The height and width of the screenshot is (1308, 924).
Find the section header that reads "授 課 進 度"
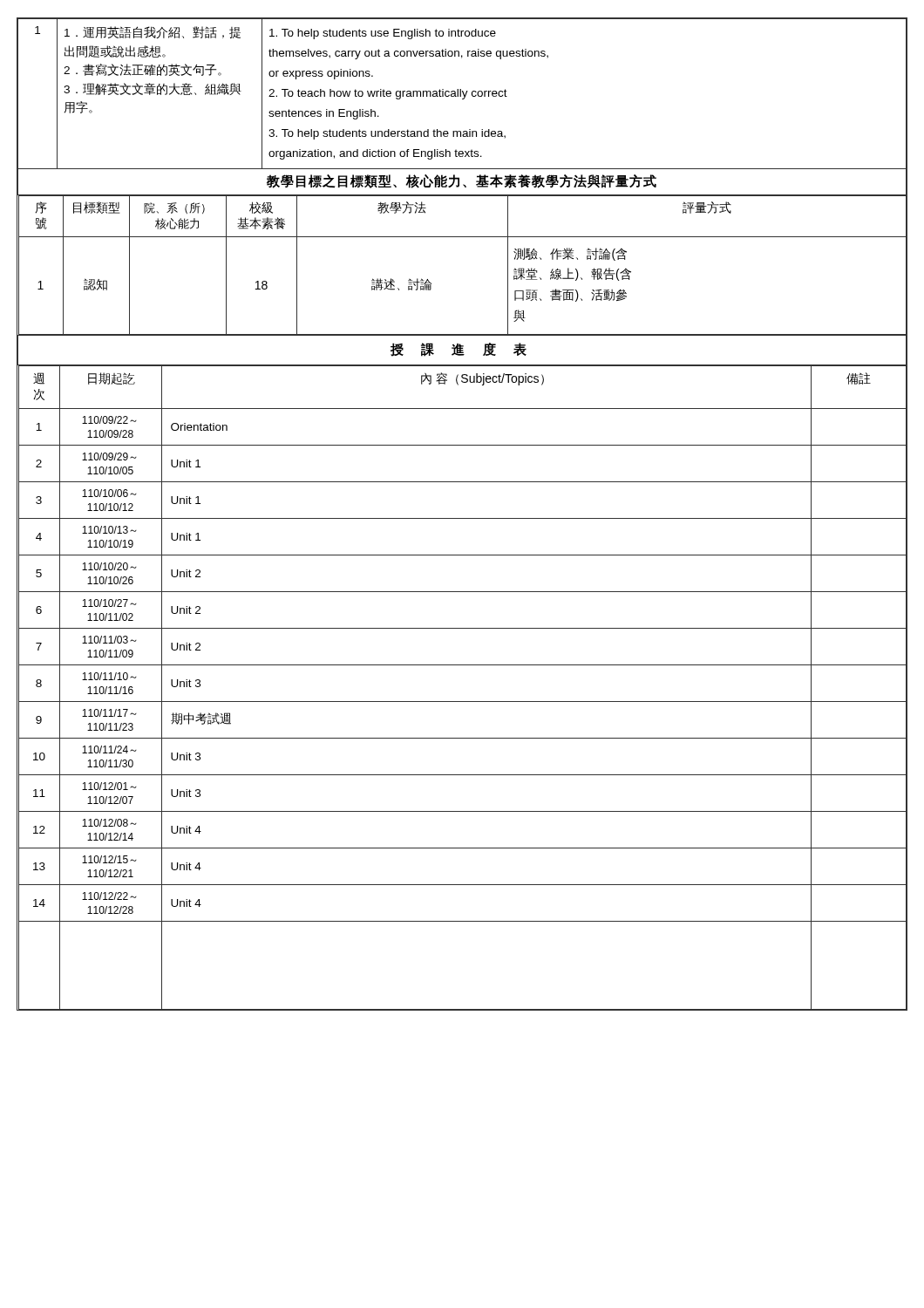(462, 349)
